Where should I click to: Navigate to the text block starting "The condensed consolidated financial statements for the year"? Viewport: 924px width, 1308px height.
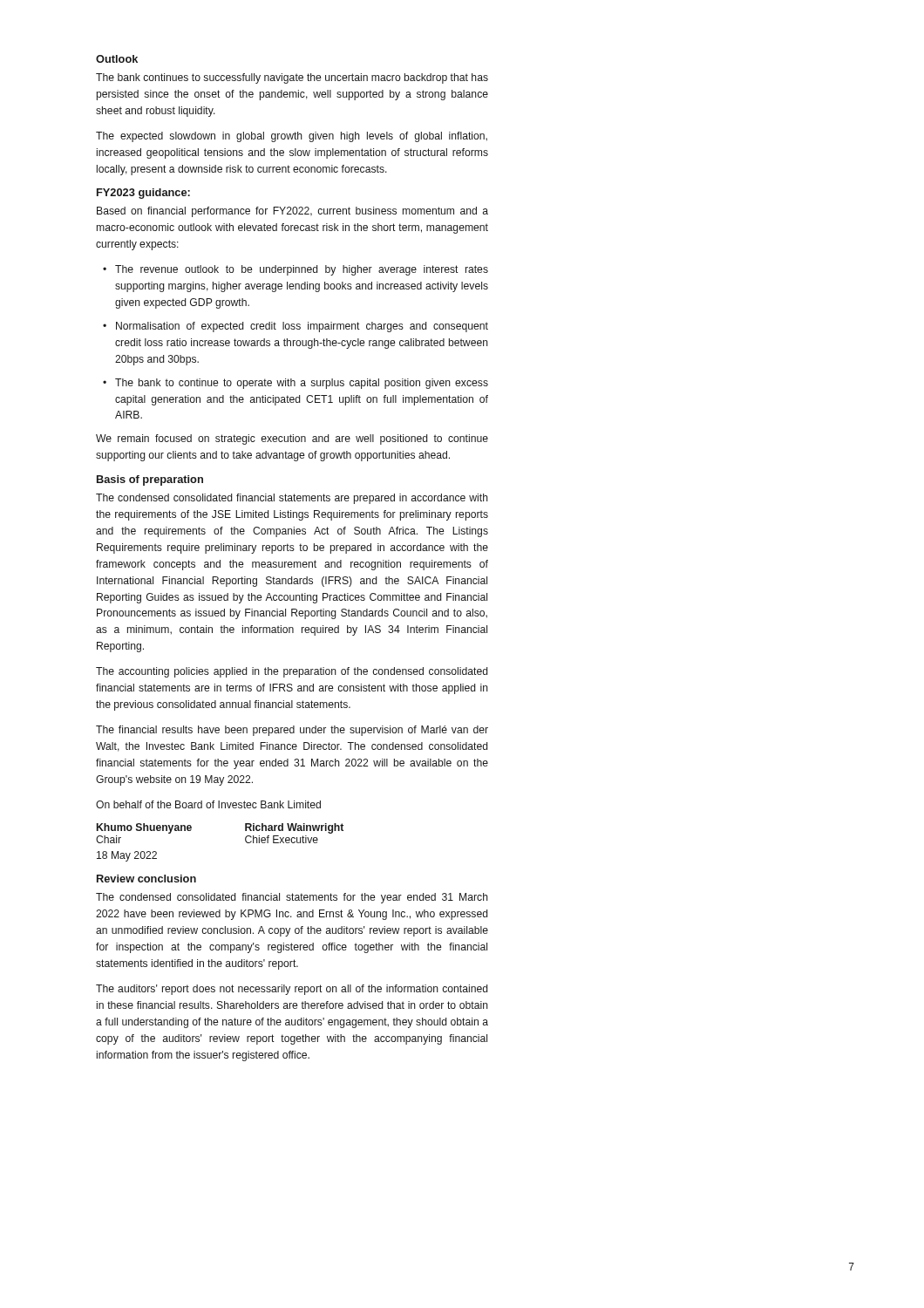(292, 931)
